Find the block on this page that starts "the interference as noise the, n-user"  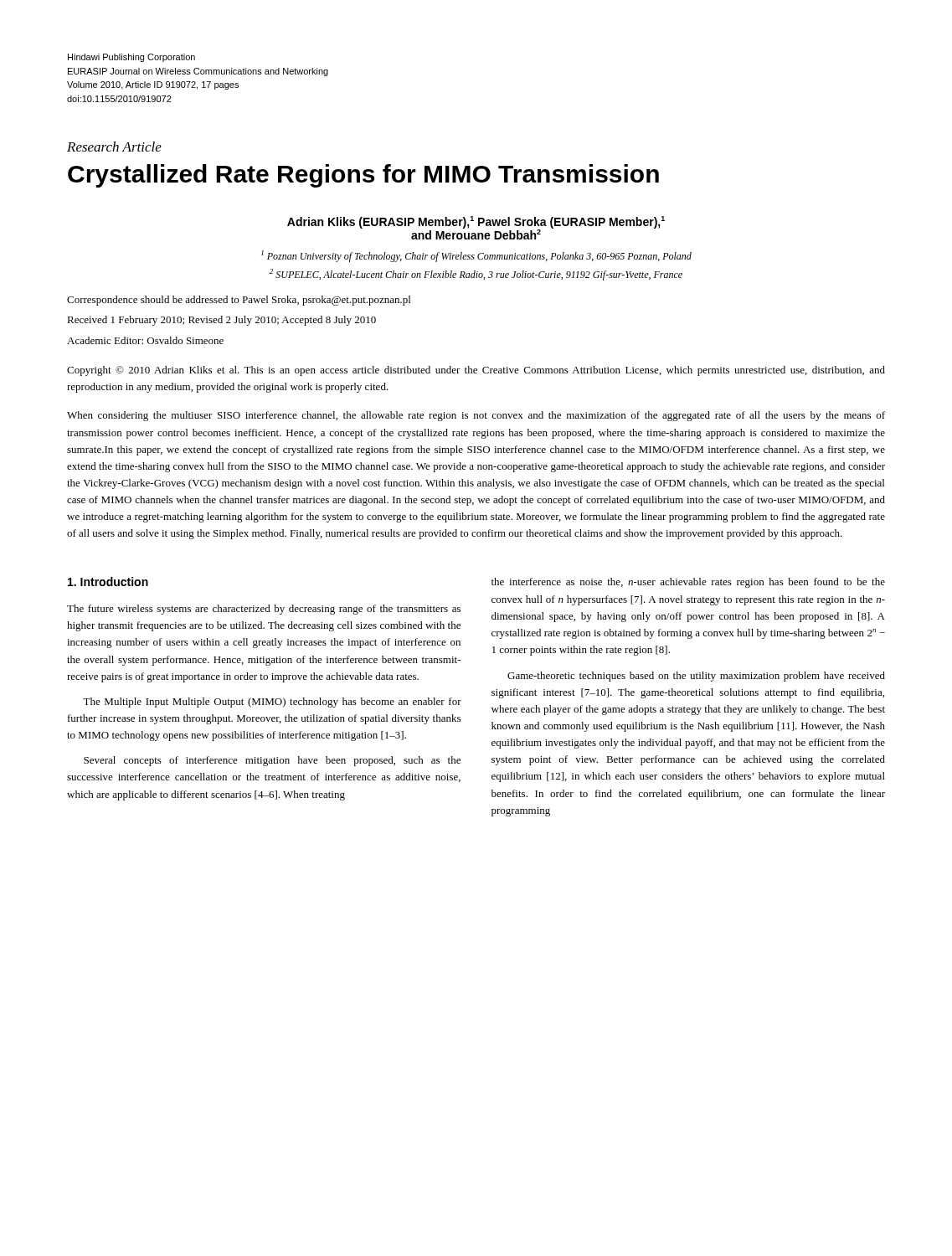pyautogui.click(x=688, y=696)
